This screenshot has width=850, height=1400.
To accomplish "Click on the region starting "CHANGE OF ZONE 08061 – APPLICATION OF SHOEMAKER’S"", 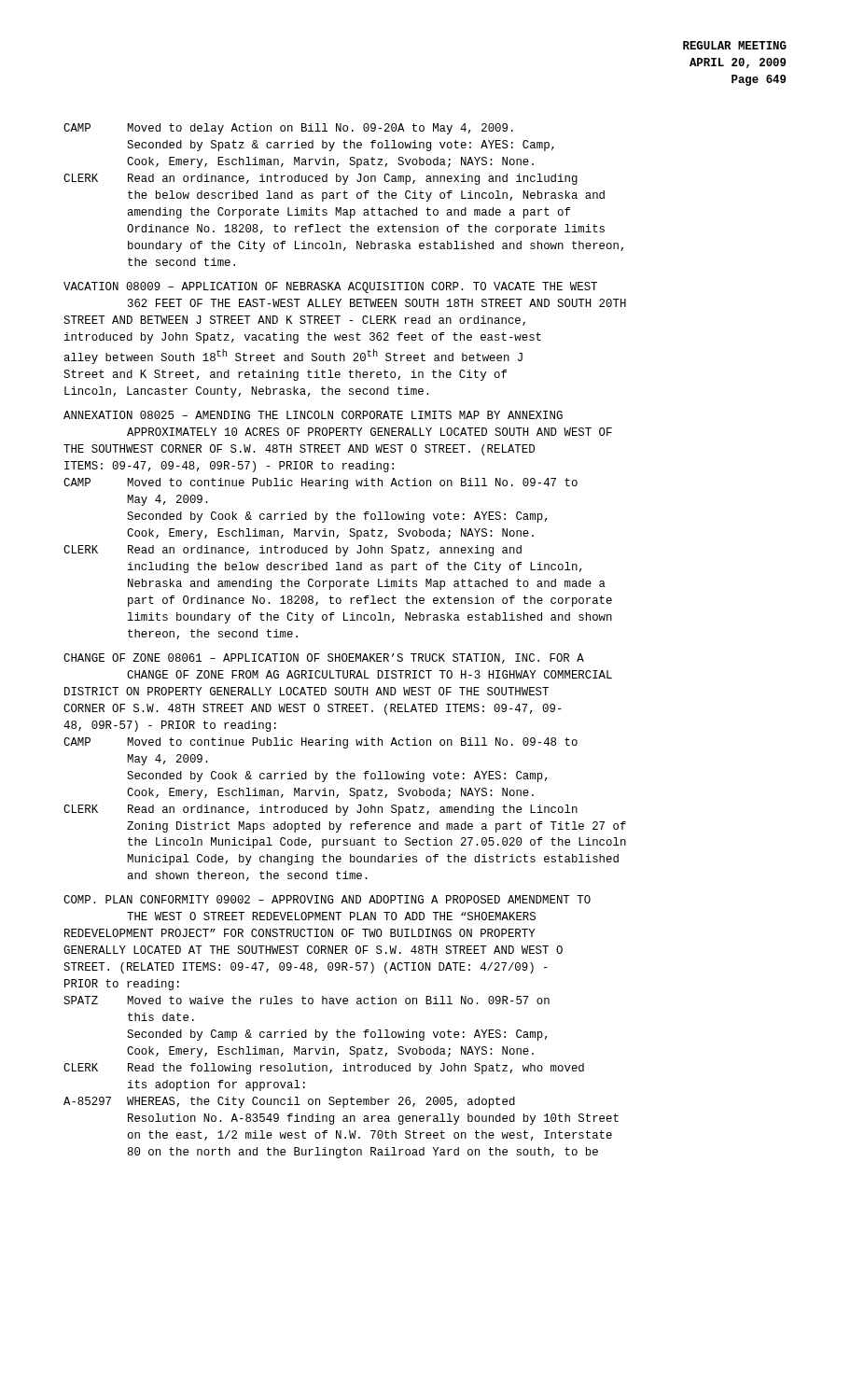I will (x=425, y=769).
